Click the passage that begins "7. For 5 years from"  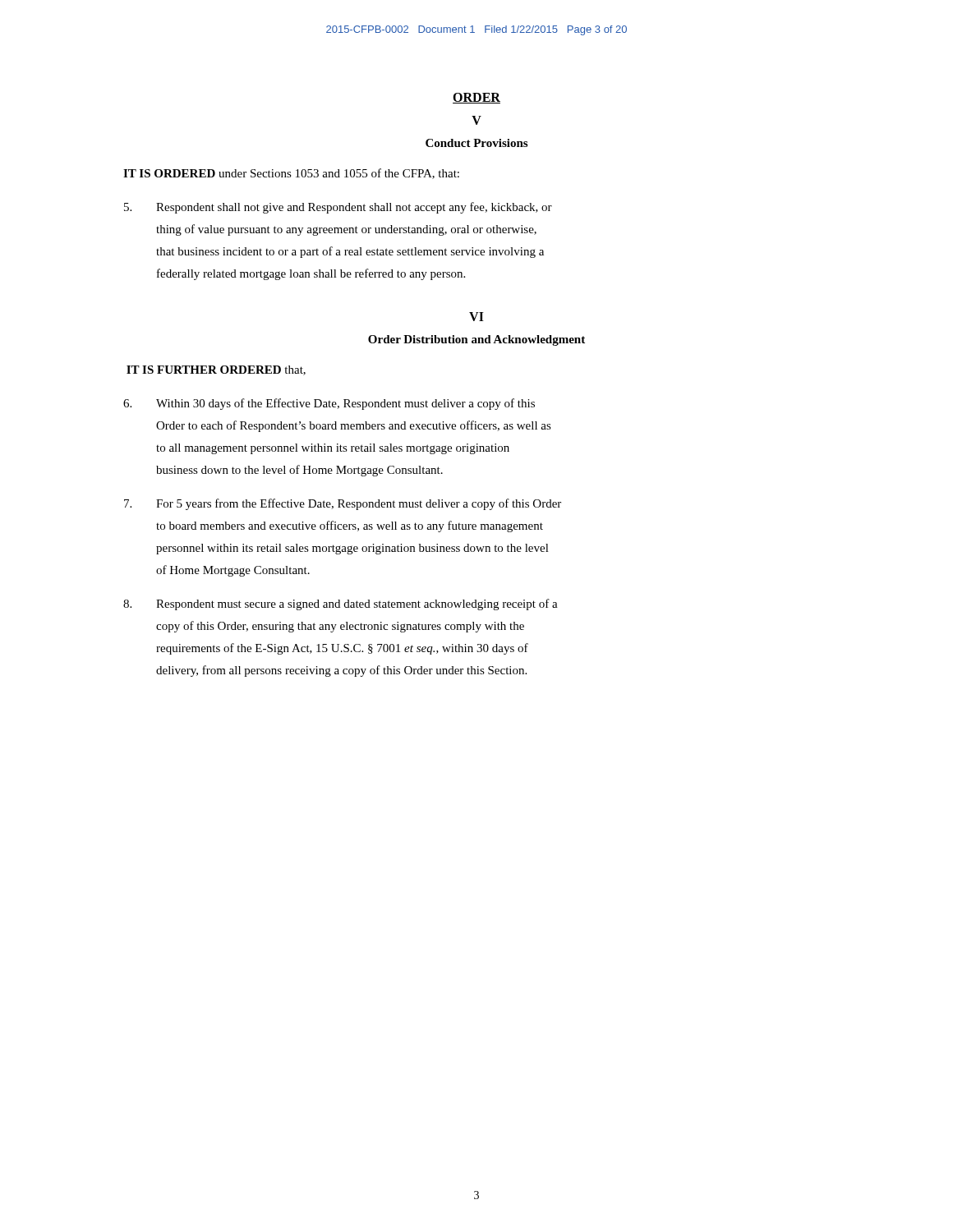tap(342, 537)
